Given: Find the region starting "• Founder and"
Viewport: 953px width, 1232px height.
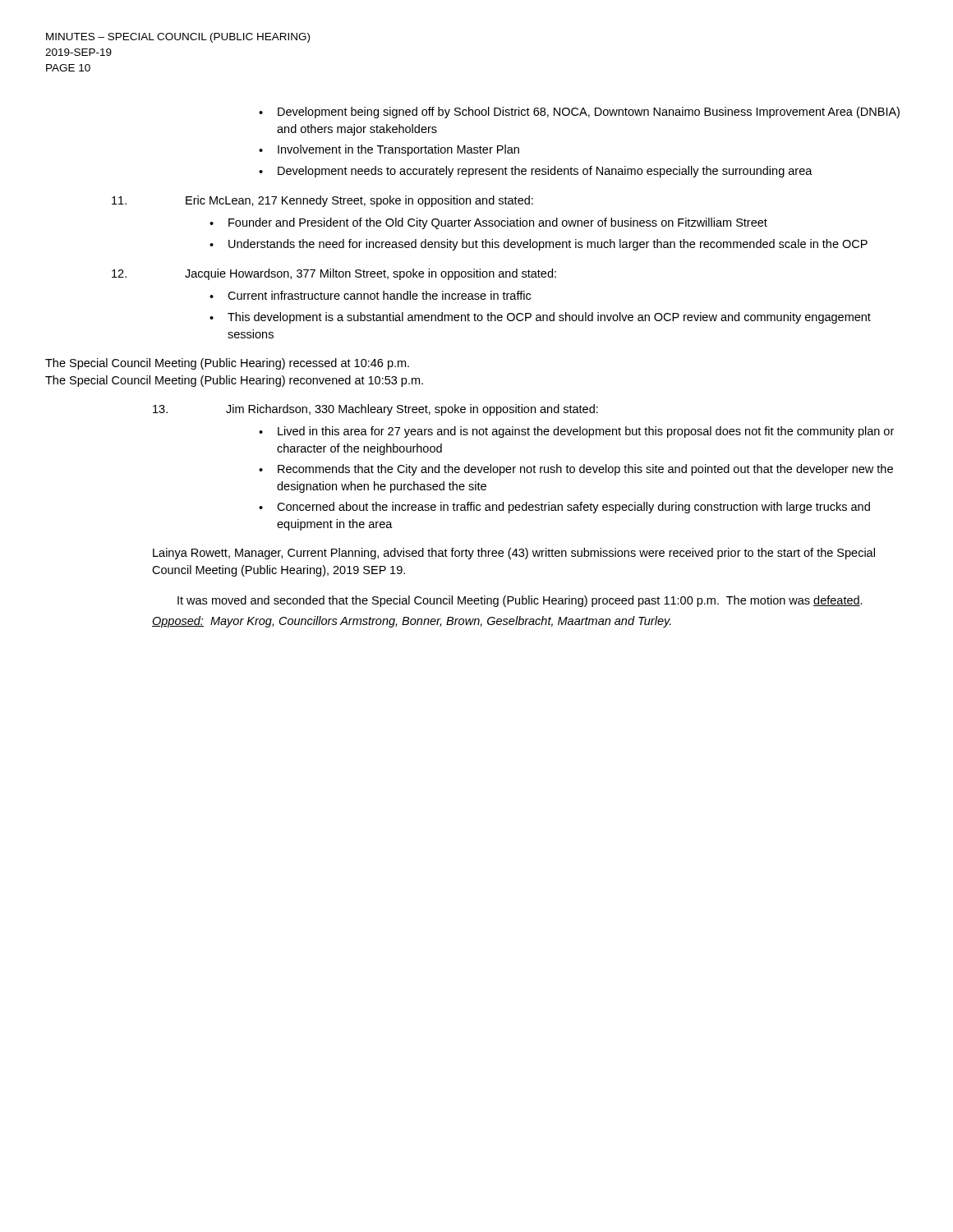Looking at the screenshot, I should tap(559, 234).
